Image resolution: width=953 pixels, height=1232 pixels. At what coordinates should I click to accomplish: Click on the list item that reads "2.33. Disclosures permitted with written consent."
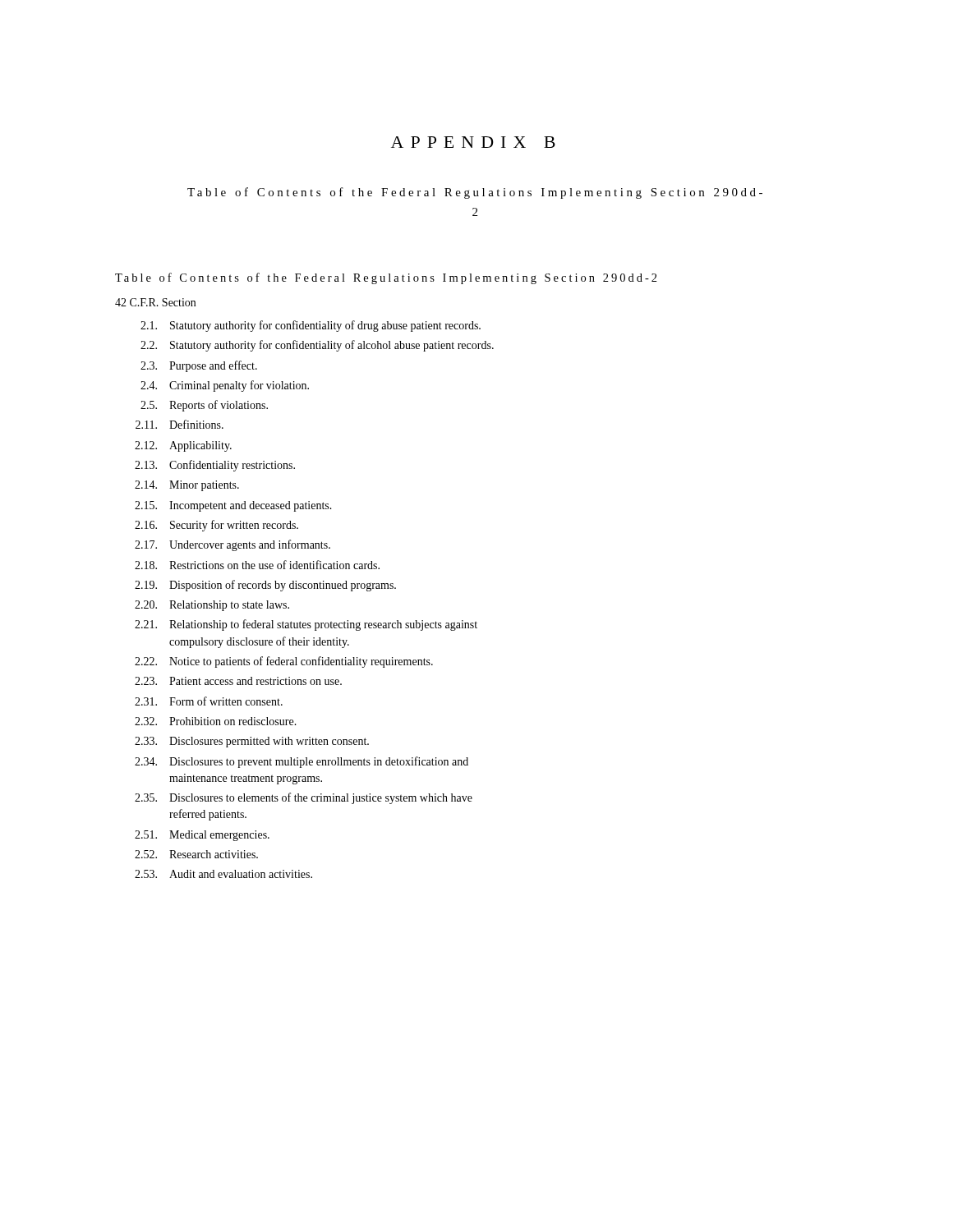point(252,742)
